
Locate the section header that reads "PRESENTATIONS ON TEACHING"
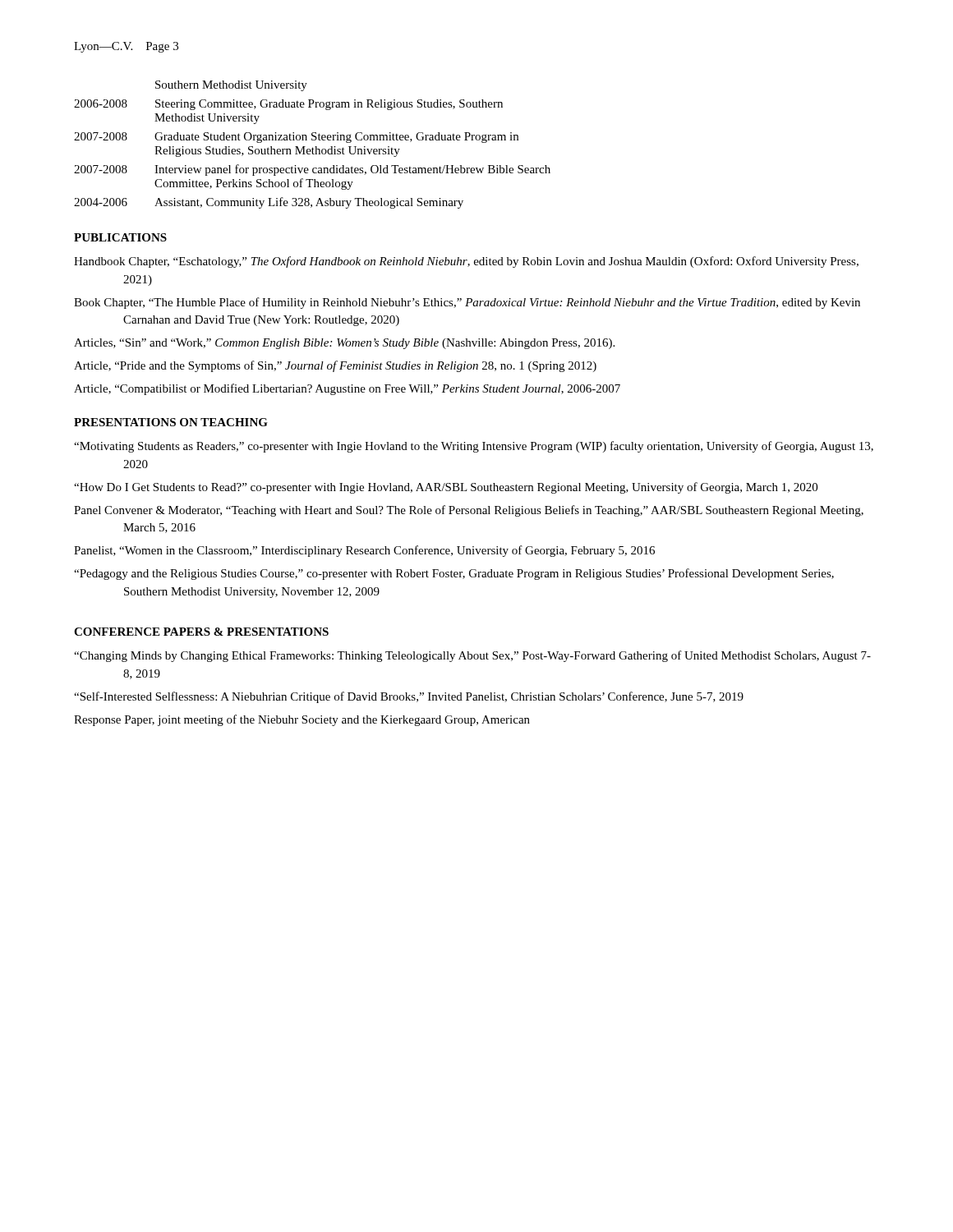point(171,422)
